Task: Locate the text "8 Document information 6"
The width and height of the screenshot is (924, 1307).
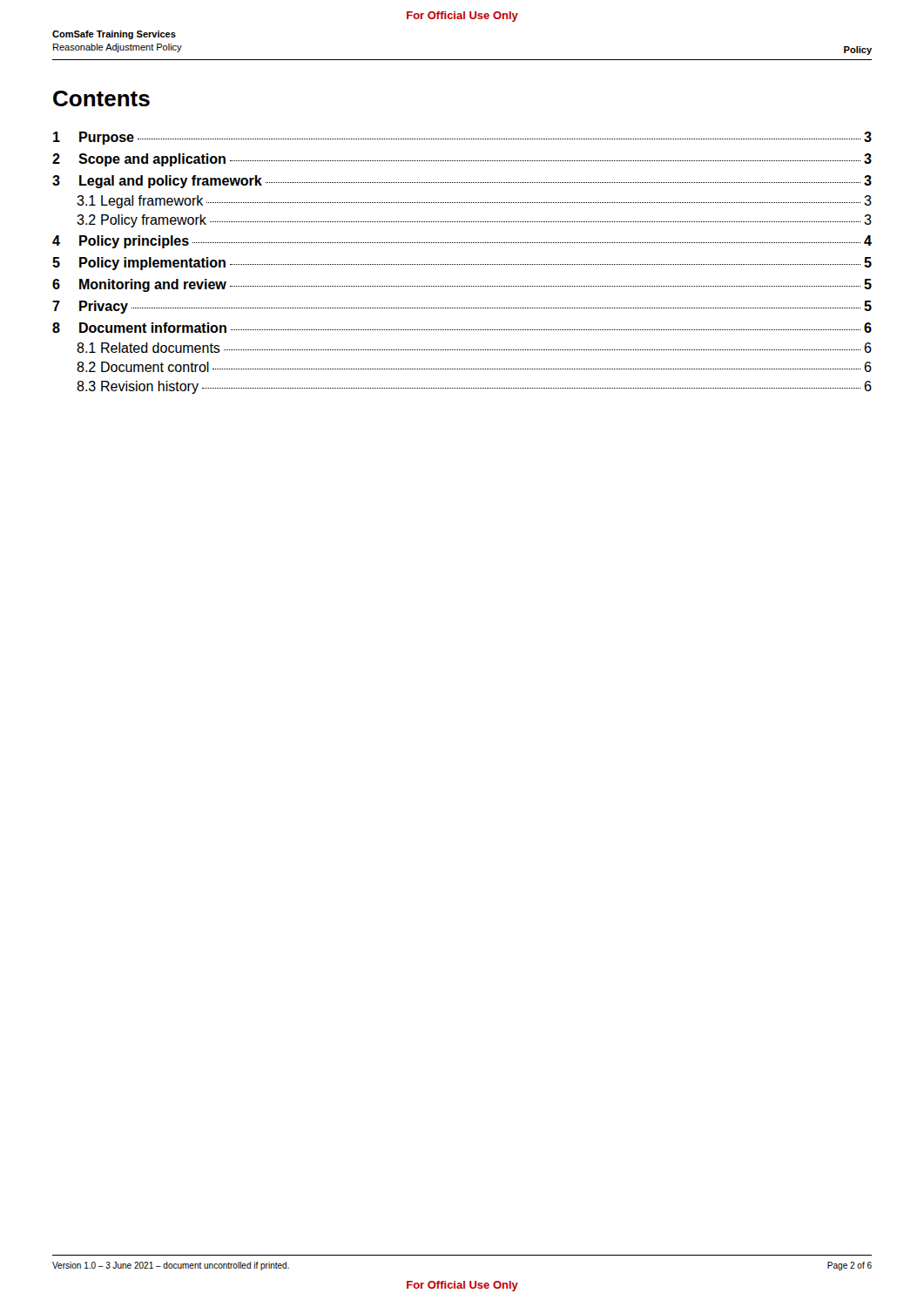Action: coord(462,328)
